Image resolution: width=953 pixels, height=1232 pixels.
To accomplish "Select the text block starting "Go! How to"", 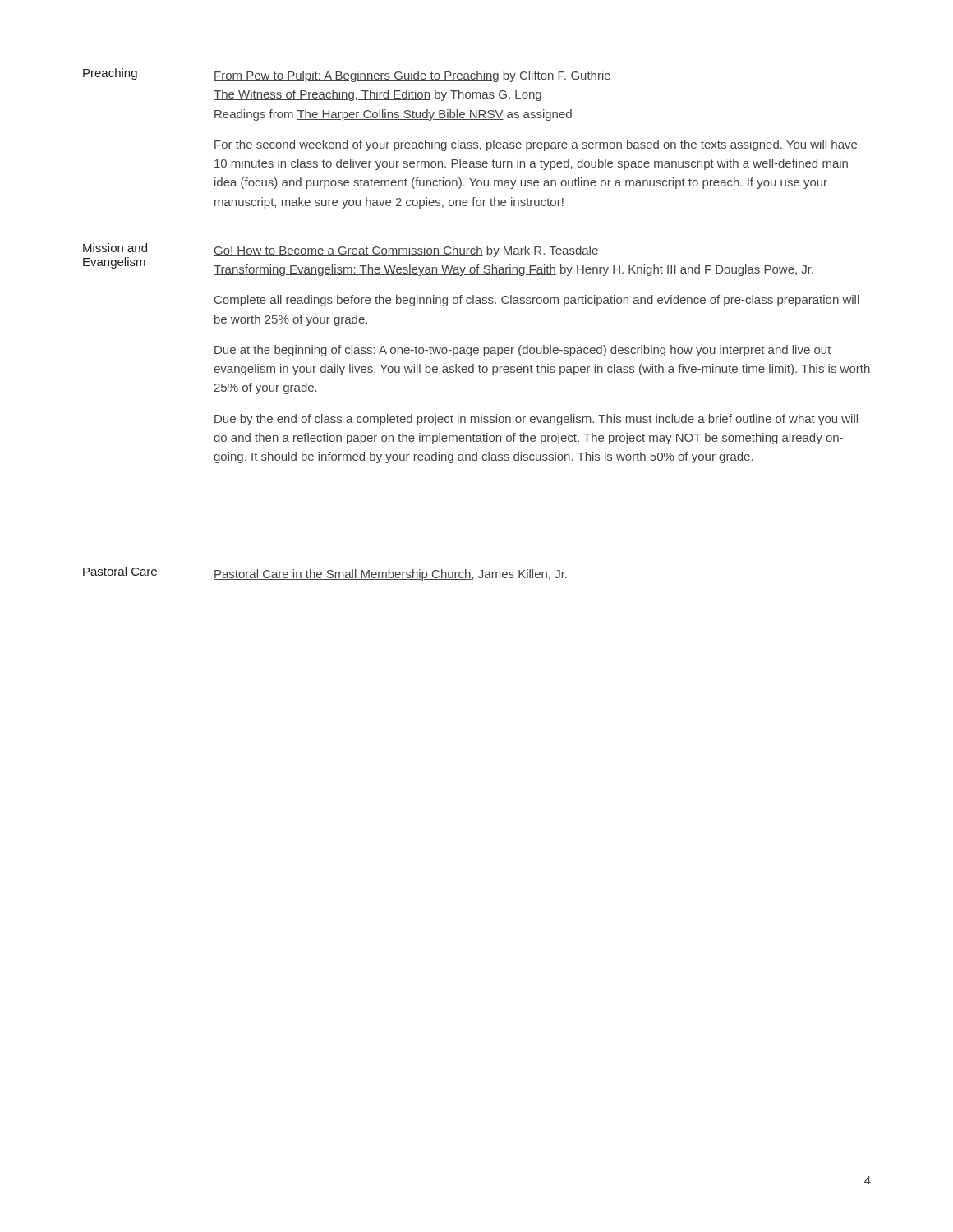I will [x=542, y=353].
